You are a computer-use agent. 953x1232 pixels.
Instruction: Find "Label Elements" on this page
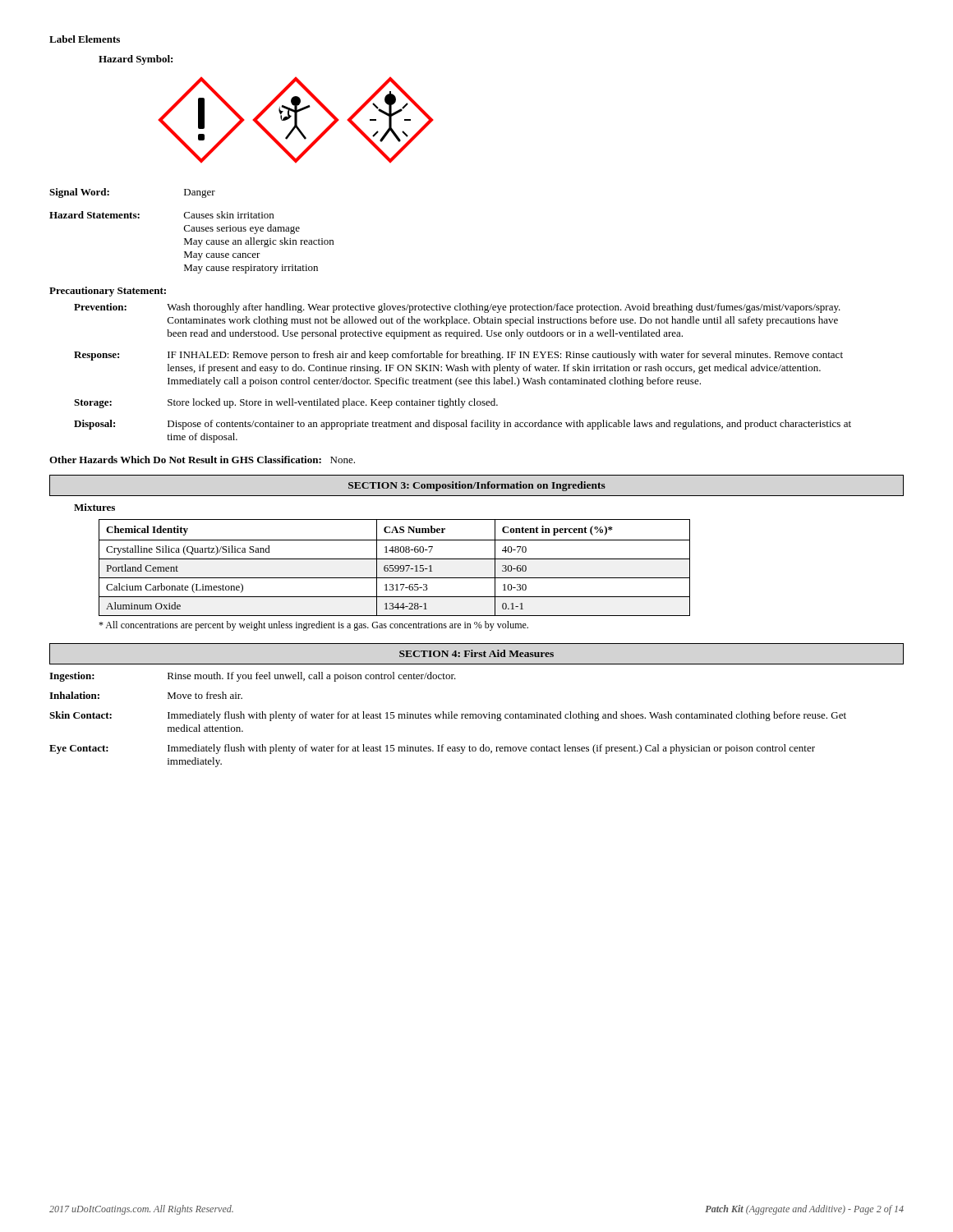pos(85,39)
